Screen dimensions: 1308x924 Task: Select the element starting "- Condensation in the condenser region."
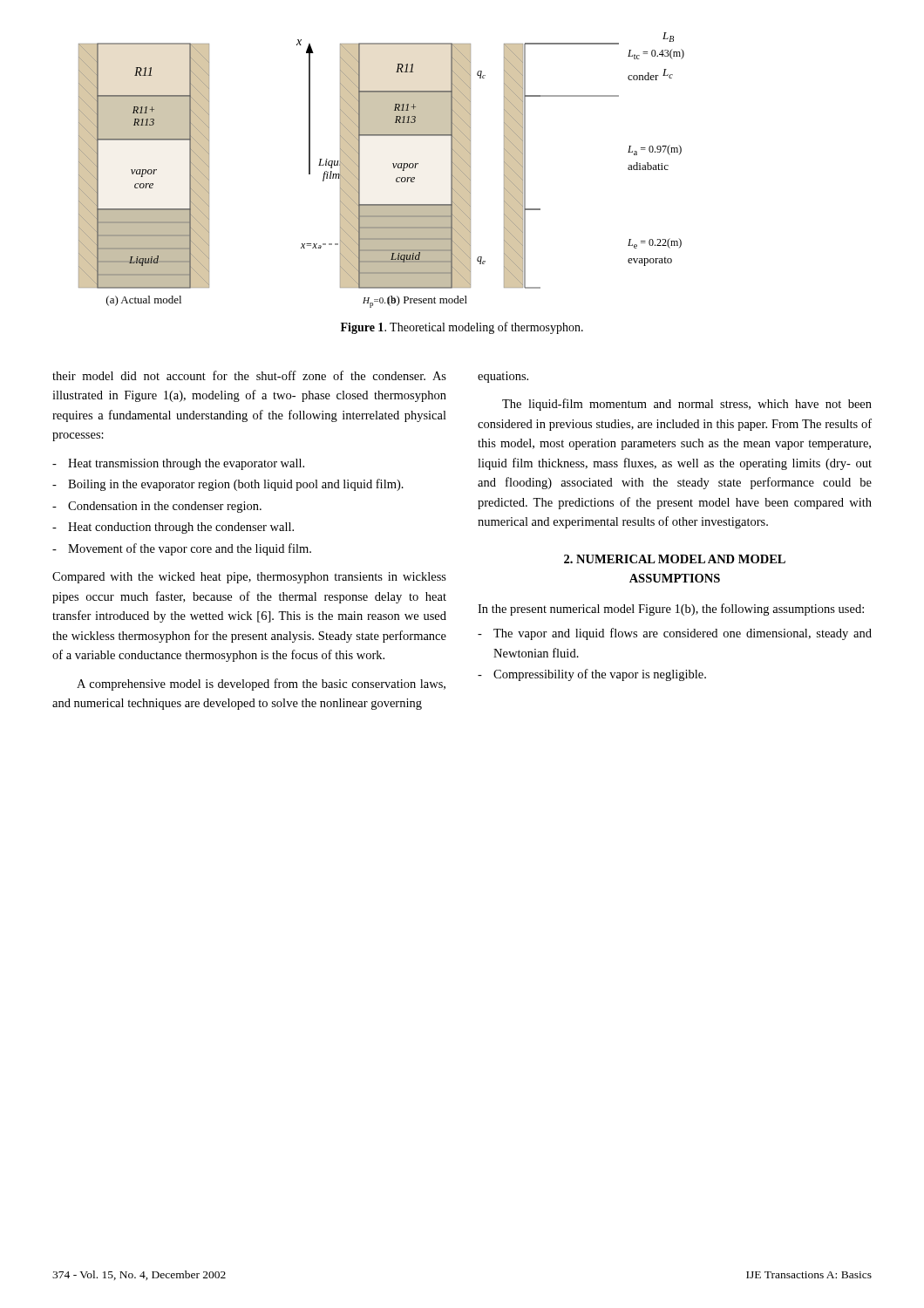(157, 506)
